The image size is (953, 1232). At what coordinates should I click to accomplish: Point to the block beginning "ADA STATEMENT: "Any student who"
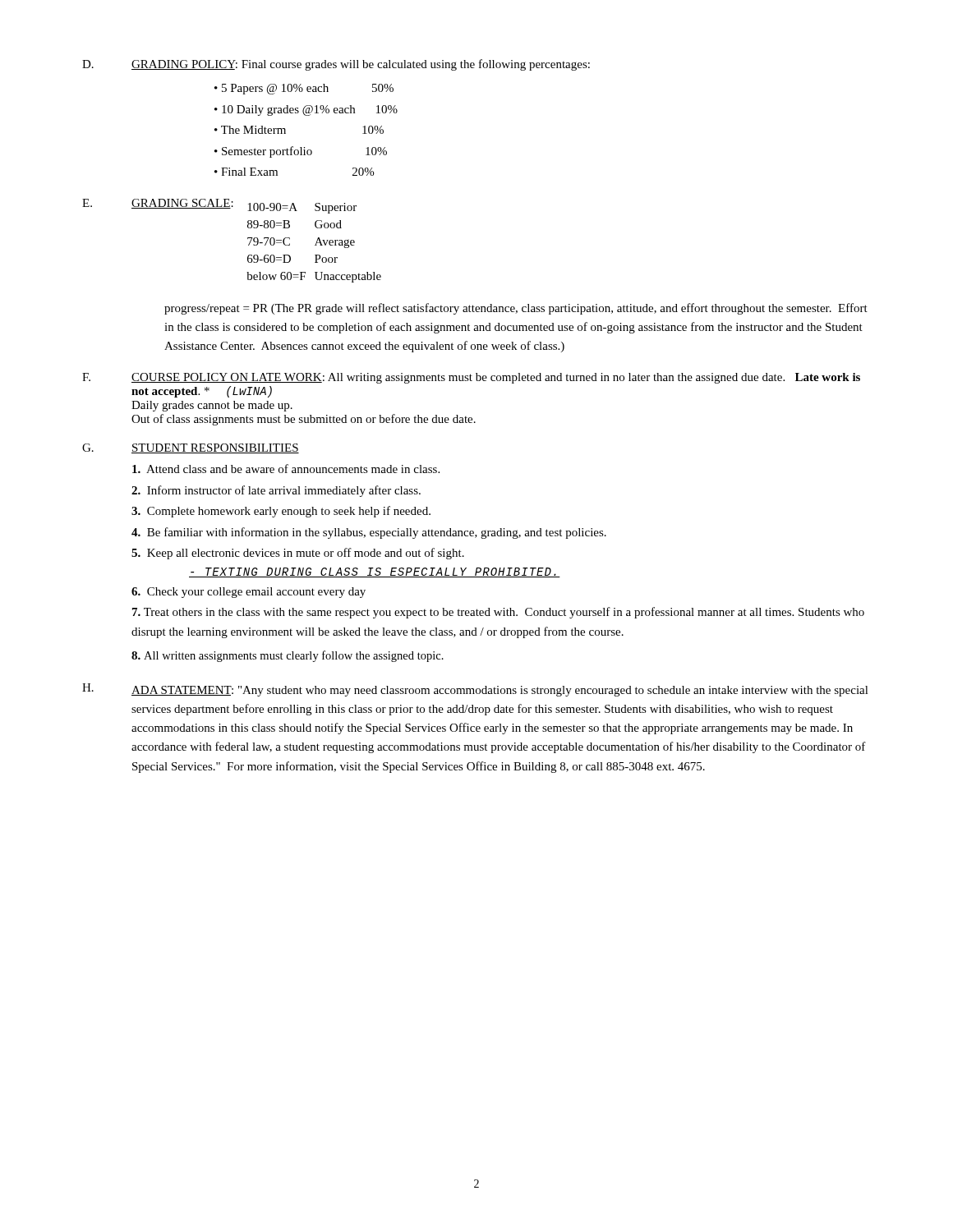click(x=500, y=728)
